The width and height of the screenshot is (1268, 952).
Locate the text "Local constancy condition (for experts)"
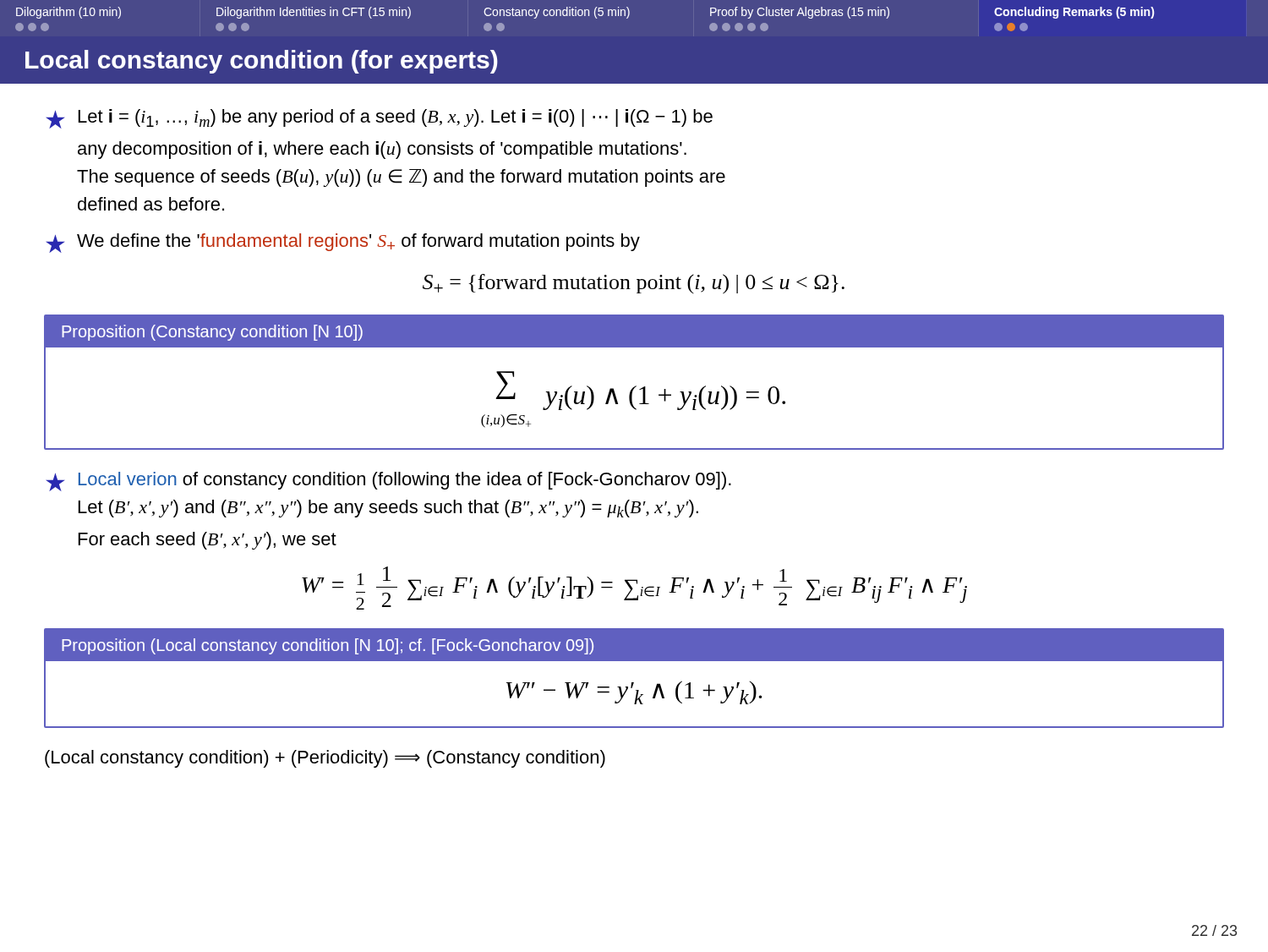tap(261, 60)
